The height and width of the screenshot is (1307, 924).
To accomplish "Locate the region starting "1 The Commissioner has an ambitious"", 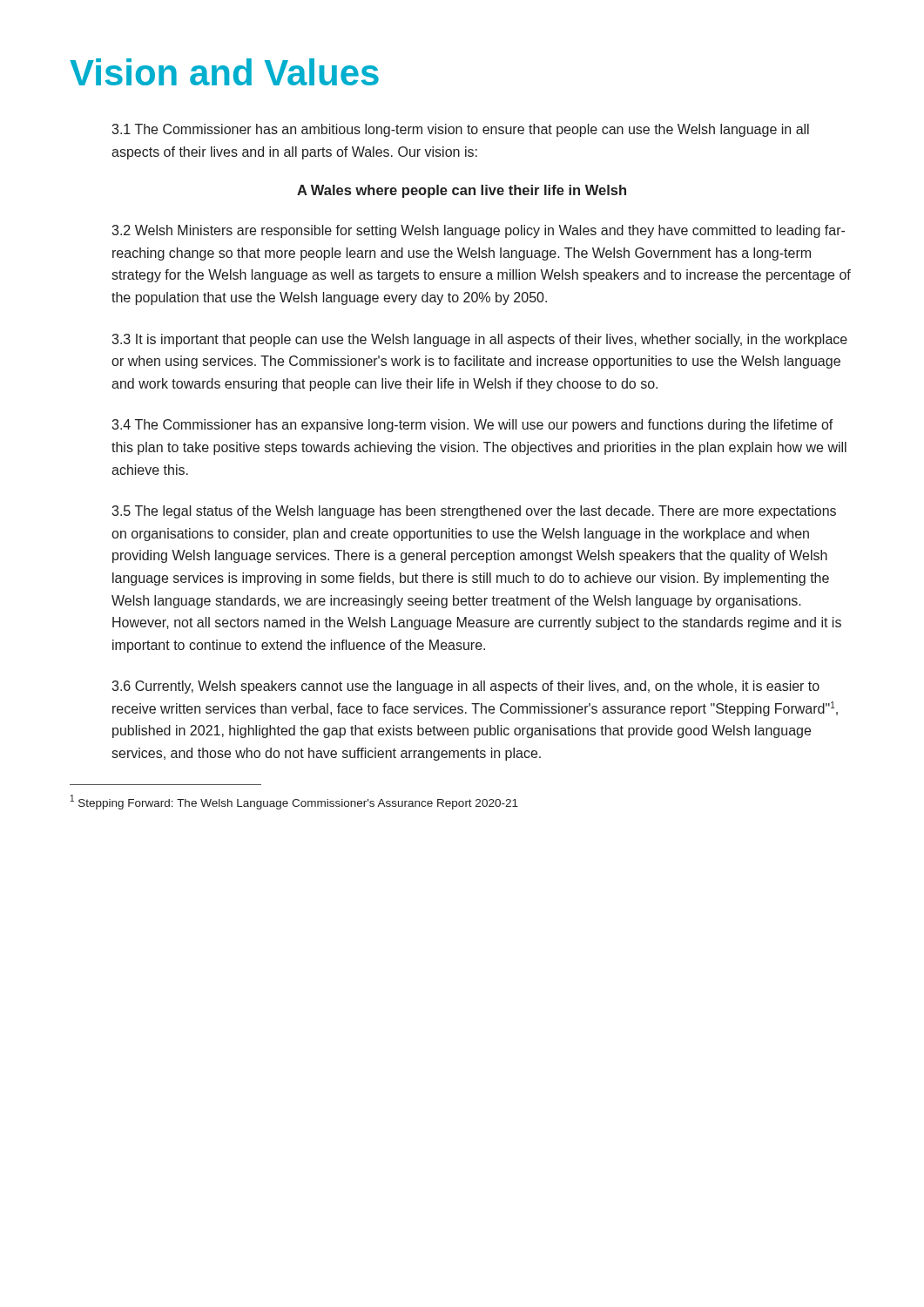I will 461,141.
